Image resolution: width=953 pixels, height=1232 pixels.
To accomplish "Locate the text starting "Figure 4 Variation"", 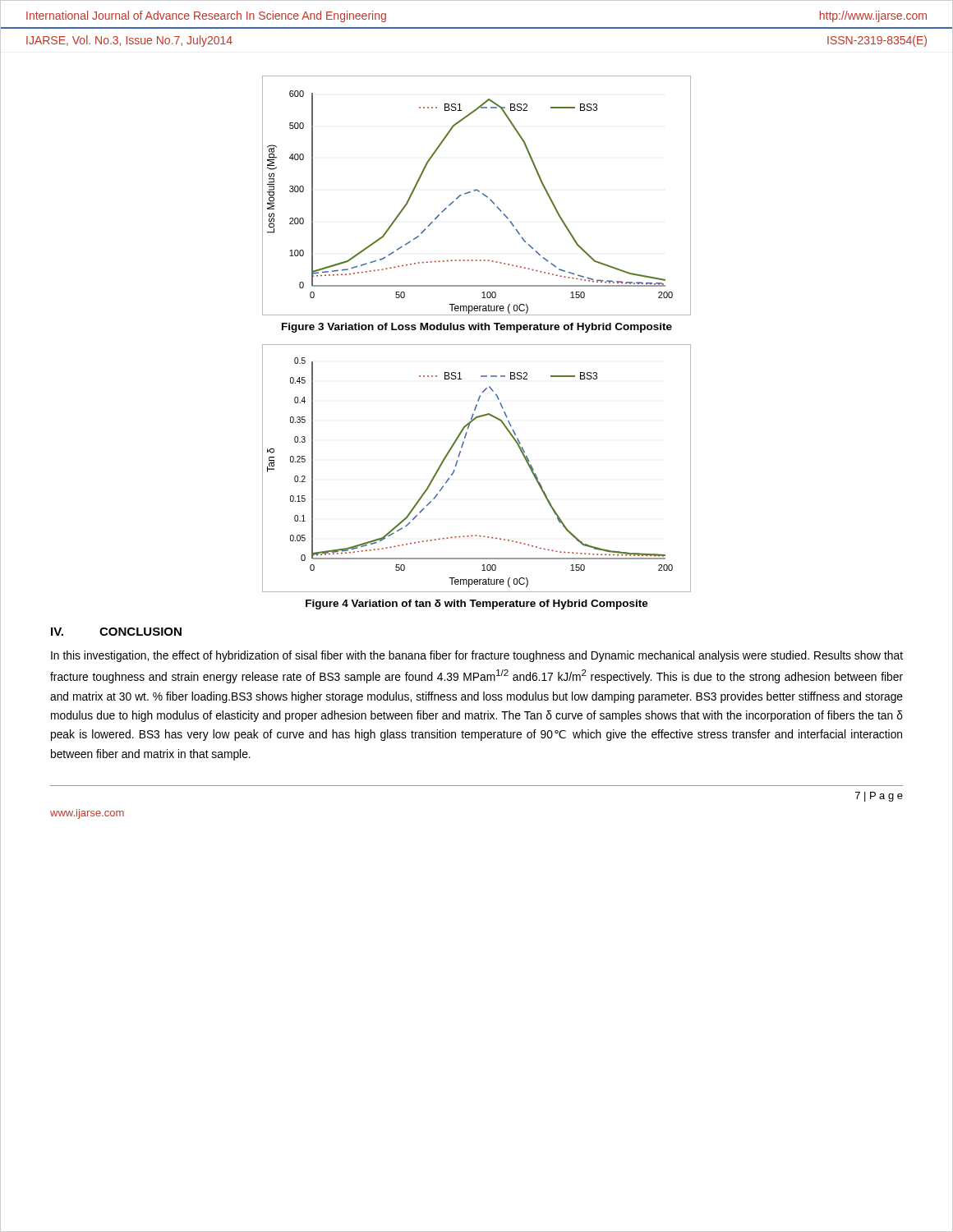I will coord(476,603).
